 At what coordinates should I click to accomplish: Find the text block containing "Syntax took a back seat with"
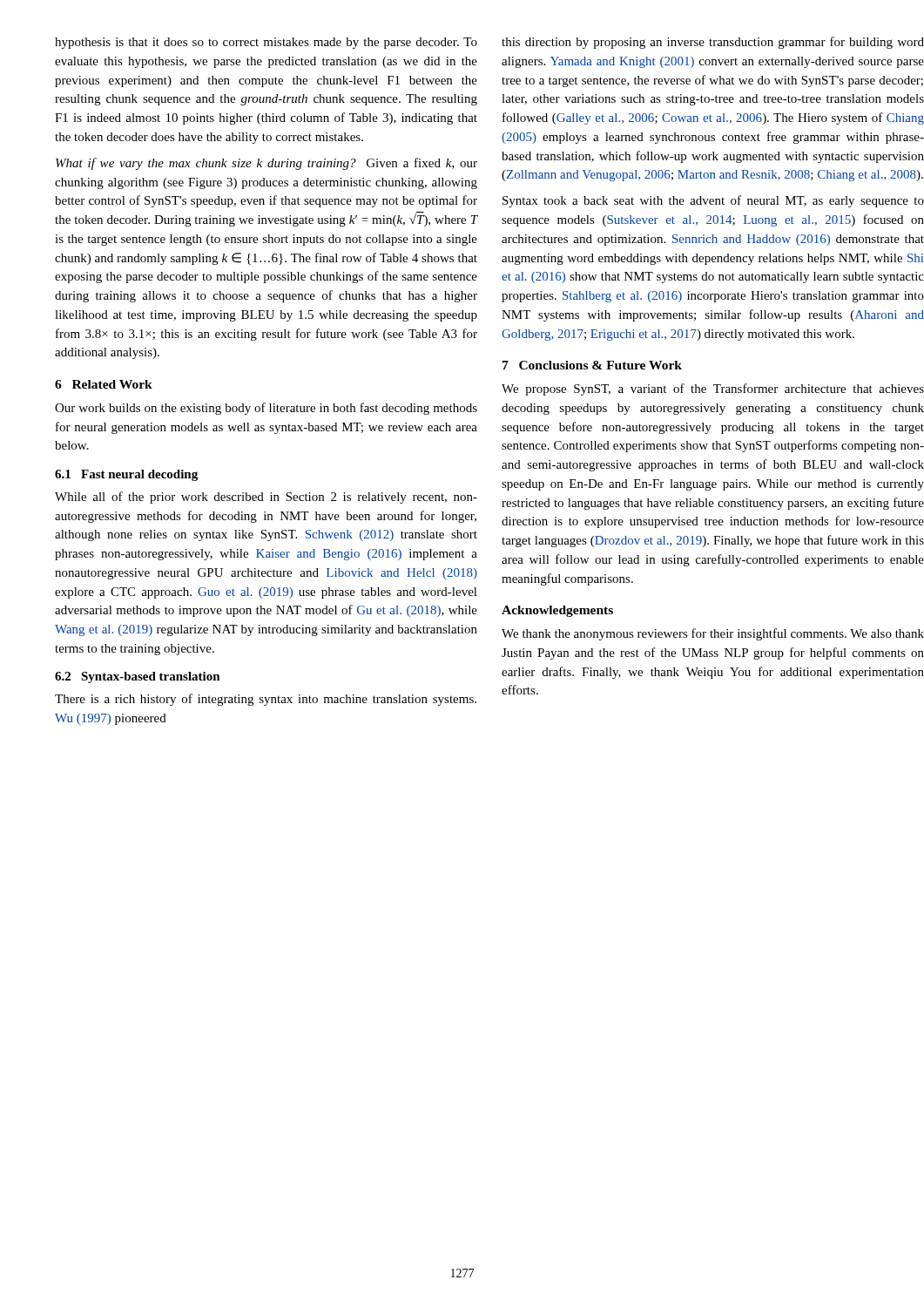pos(713,268)
